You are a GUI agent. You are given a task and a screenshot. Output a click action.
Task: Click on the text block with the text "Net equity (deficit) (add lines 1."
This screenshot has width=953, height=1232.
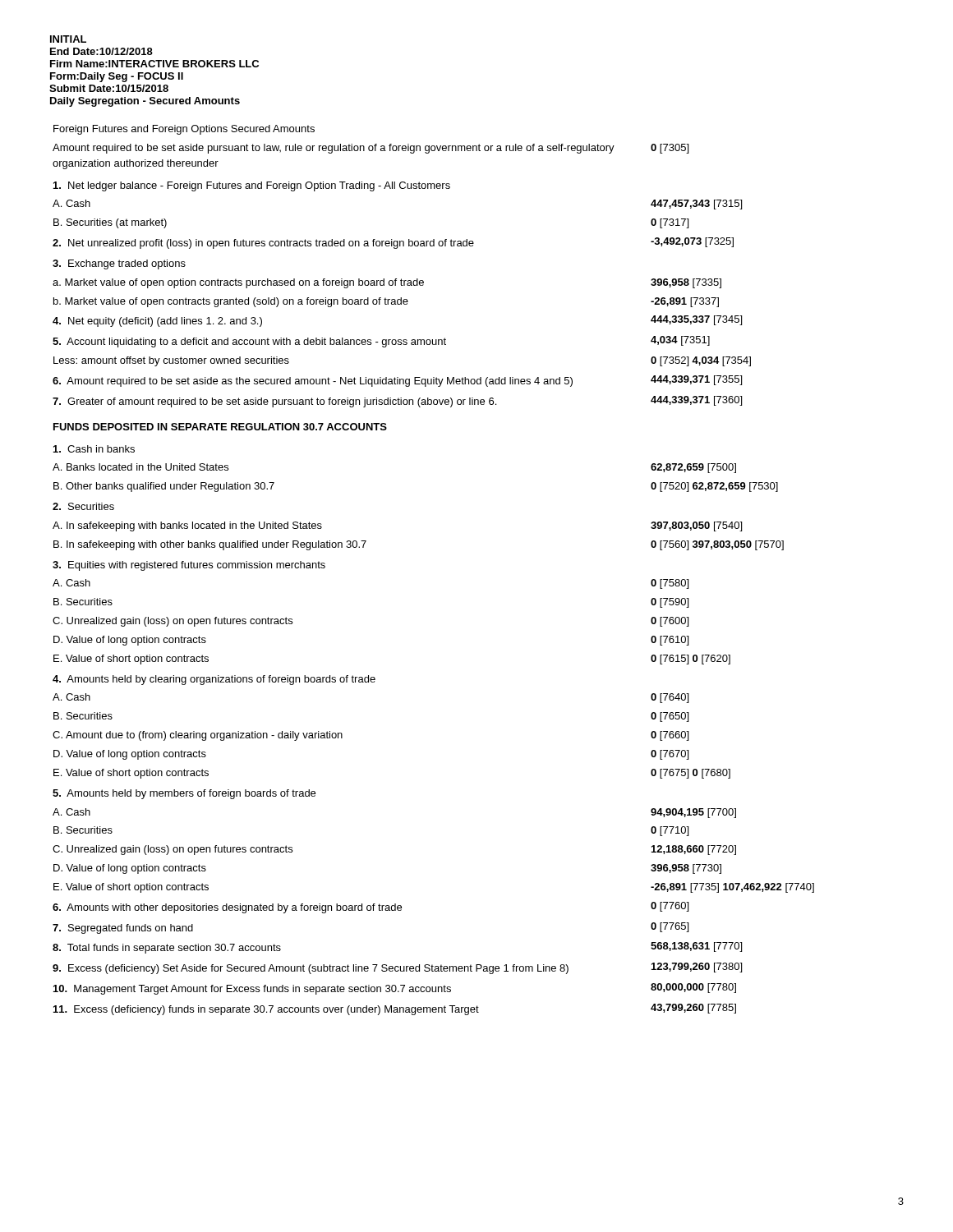pyautogui.click(x=158, y=321)
